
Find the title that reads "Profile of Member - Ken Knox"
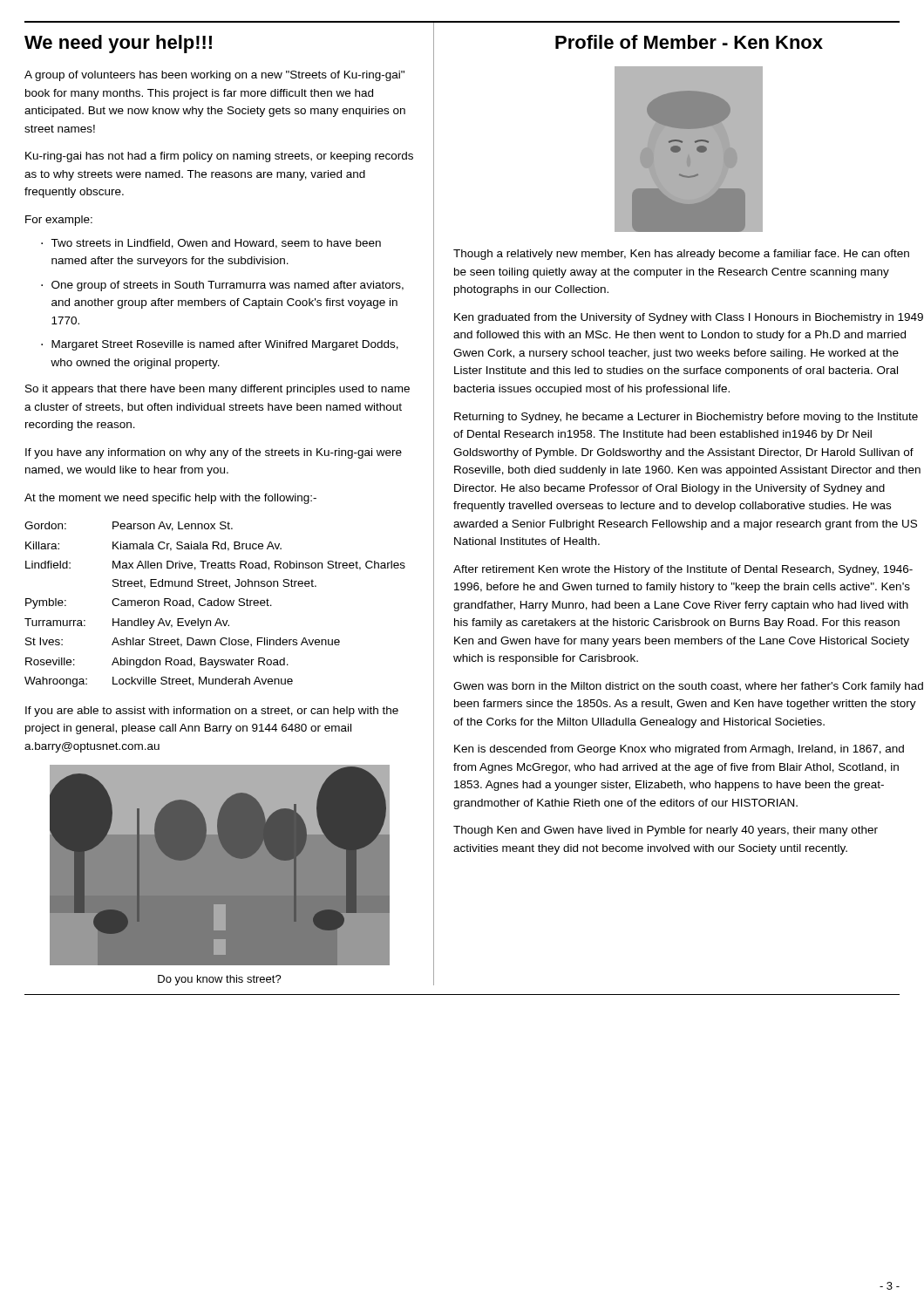pyautogui.click(x=689, y=42)
